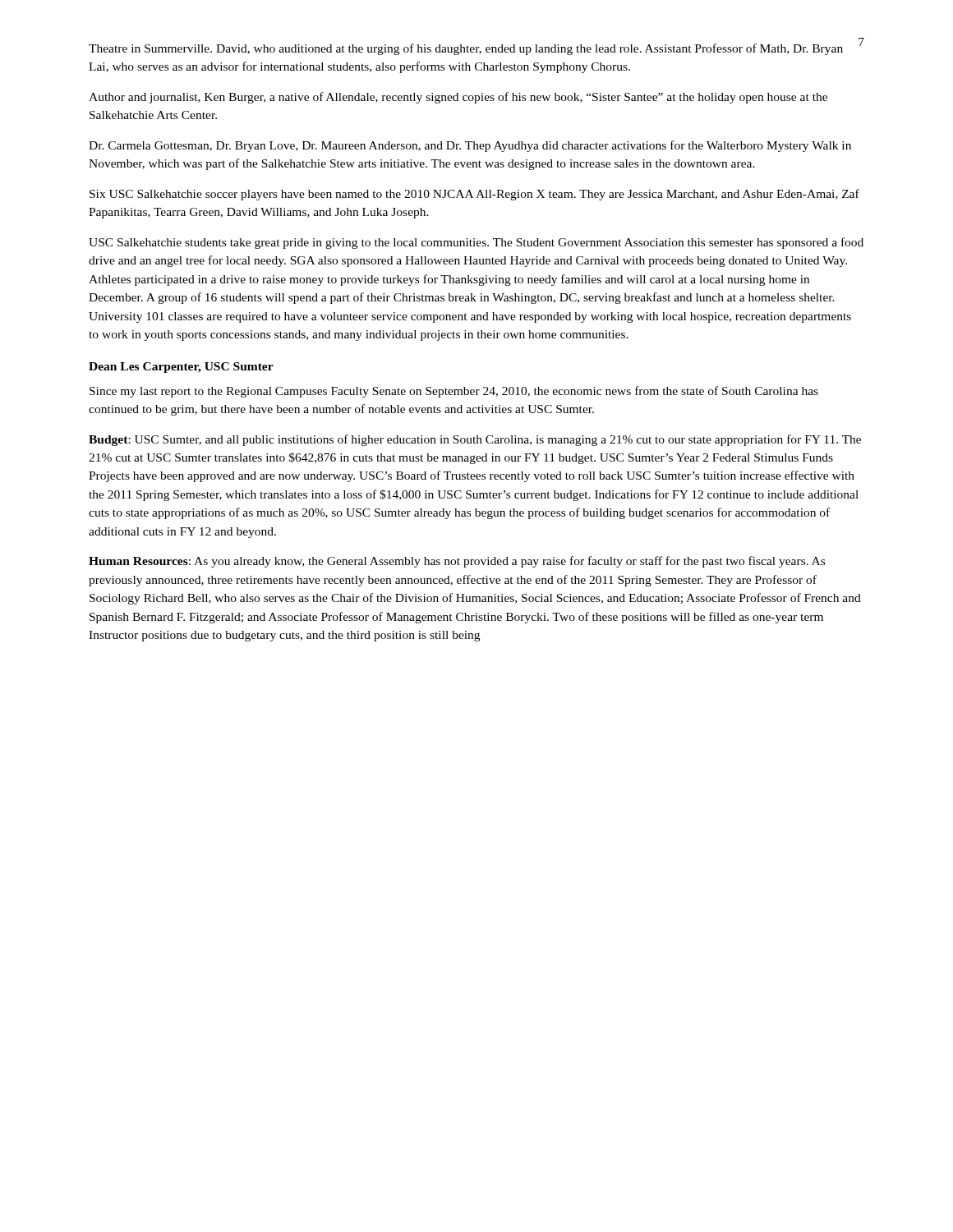Viewport: 953px width, 1232px height.
Task: Find the block on this page that starts "USC Salkehatchie students take"
Action: tap(476, 288)
